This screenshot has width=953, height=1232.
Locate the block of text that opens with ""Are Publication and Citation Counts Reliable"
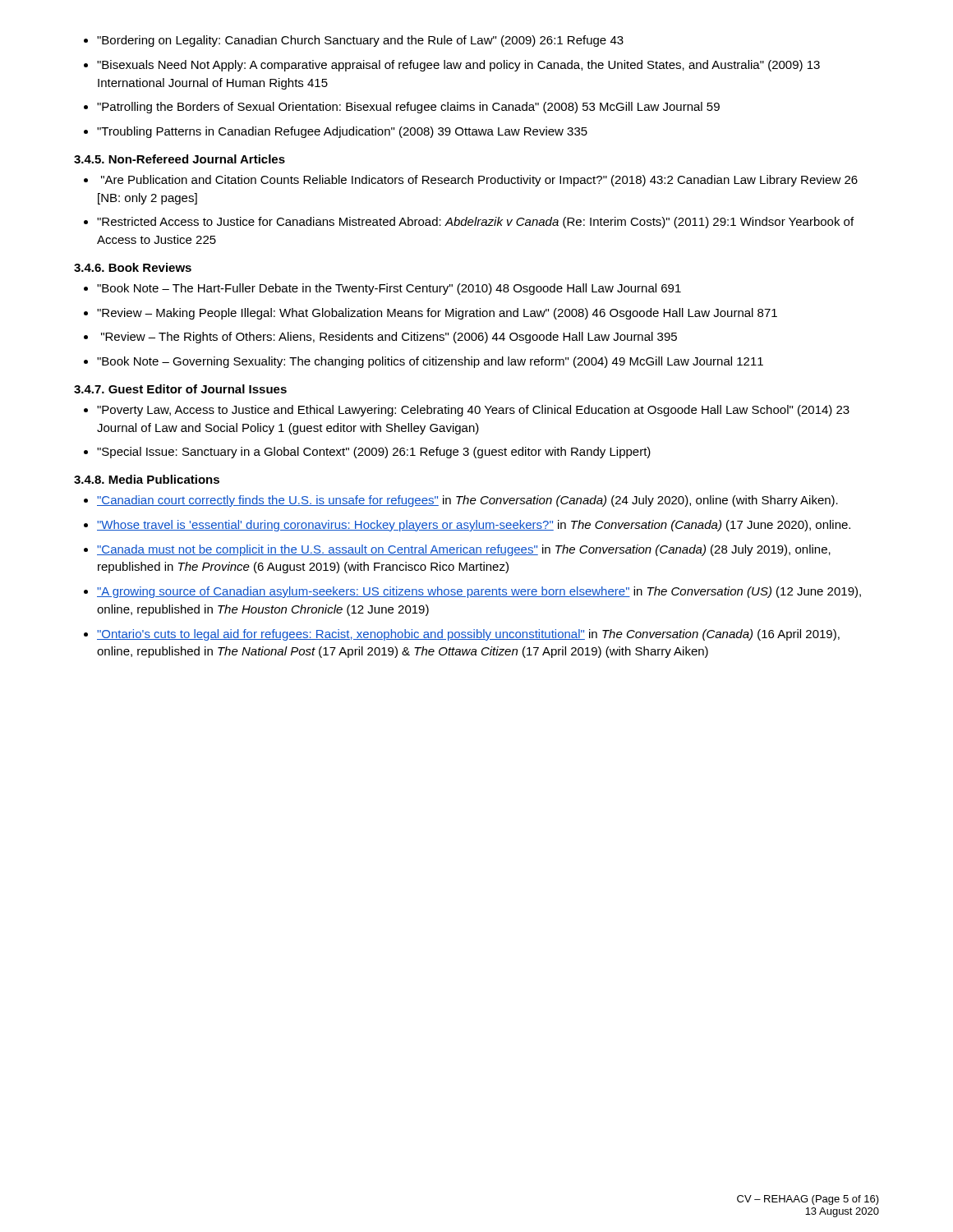[477, 188]
